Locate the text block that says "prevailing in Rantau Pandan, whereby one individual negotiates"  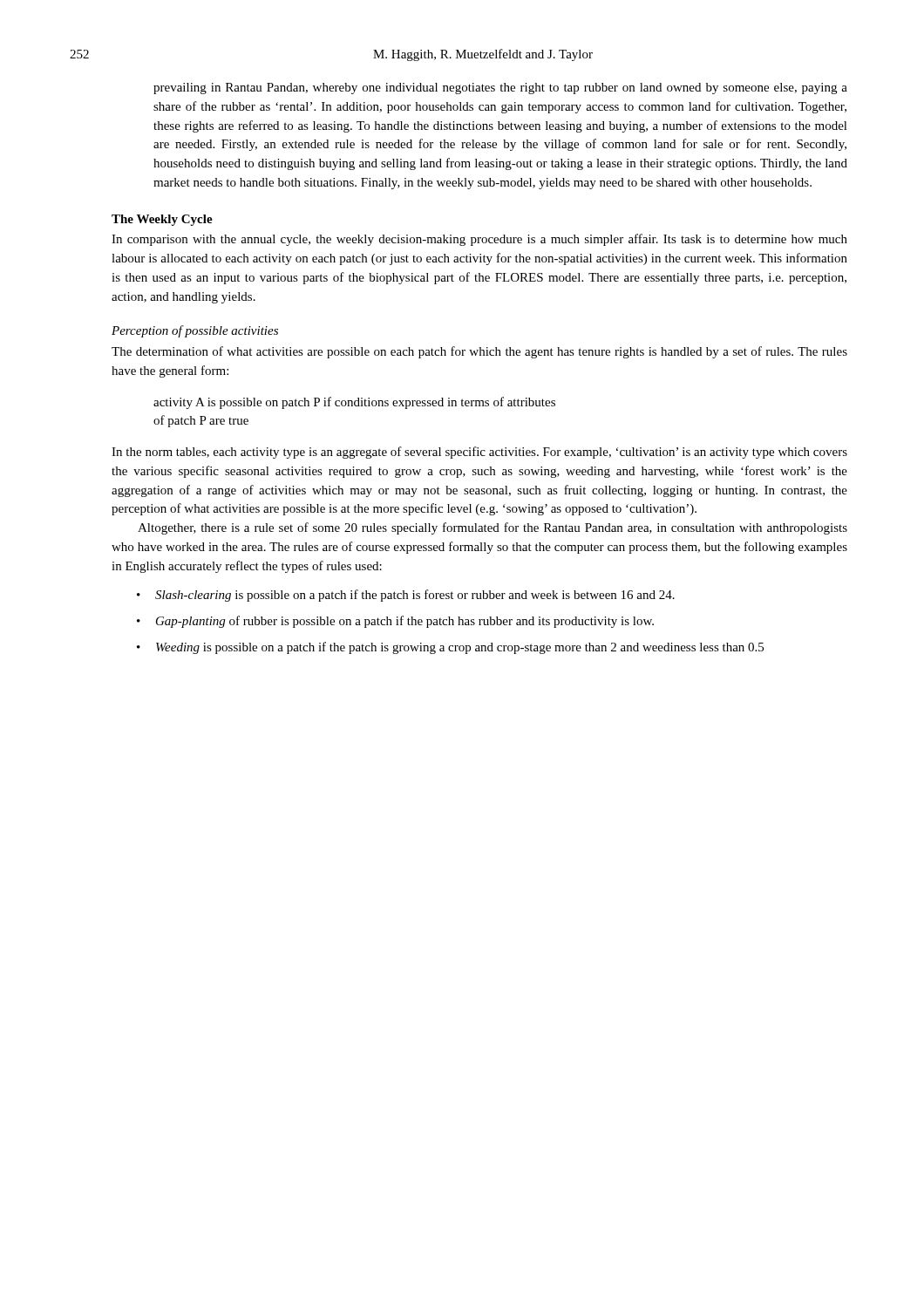pyautogui.click(x=500, y=135)
